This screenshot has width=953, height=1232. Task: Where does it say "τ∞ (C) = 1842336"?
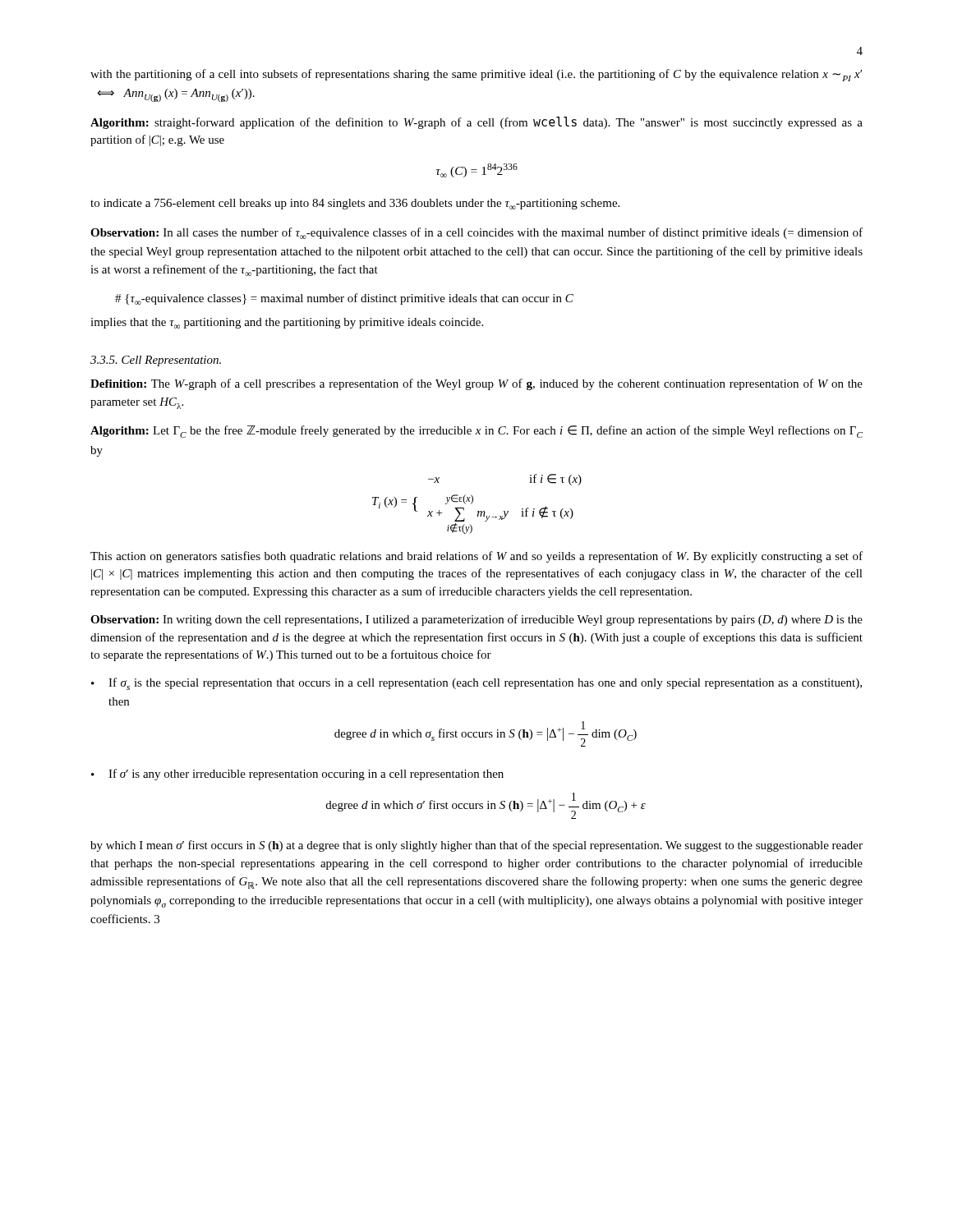point(476,171)
